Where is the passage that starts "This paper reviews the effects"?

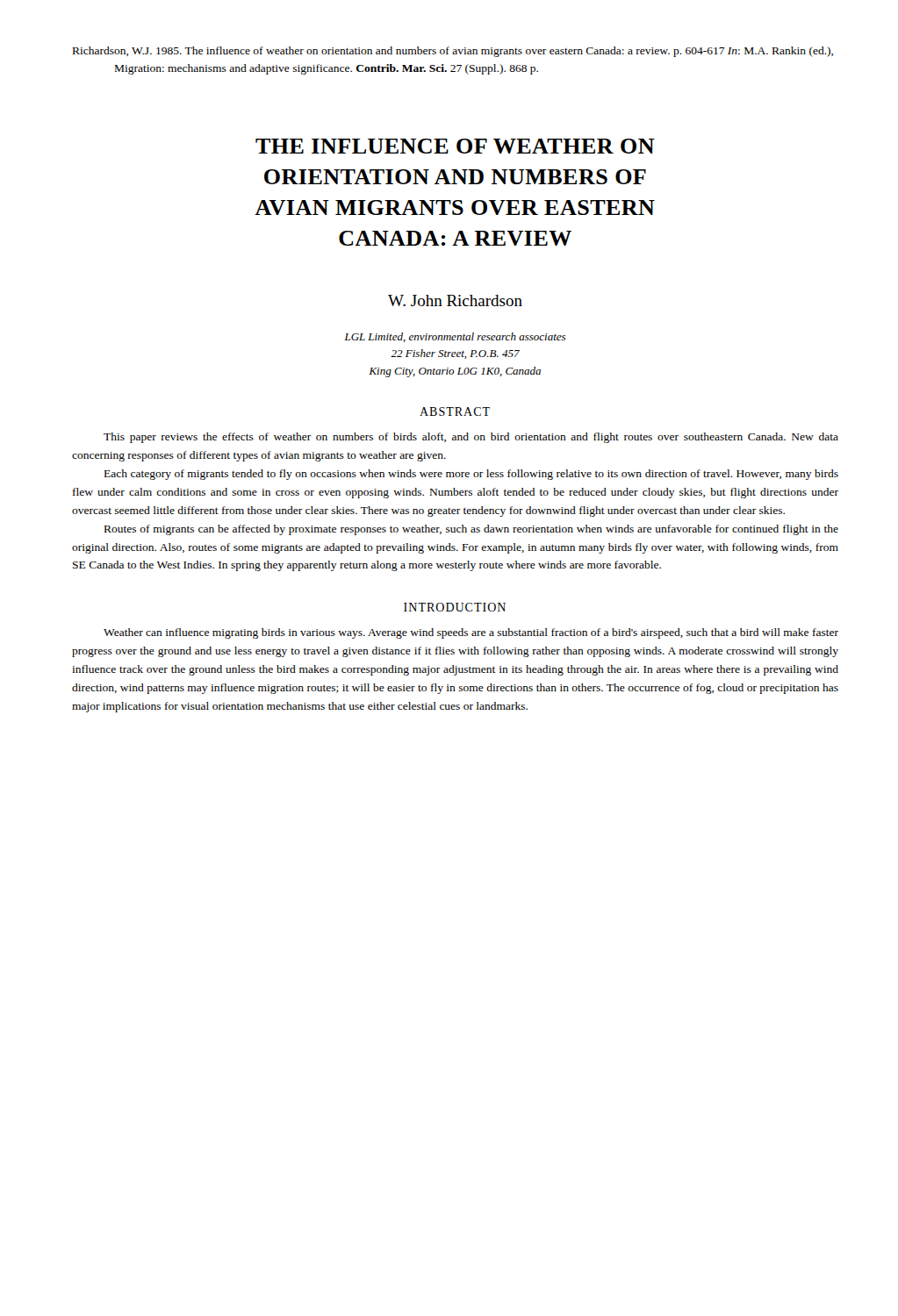455,502
